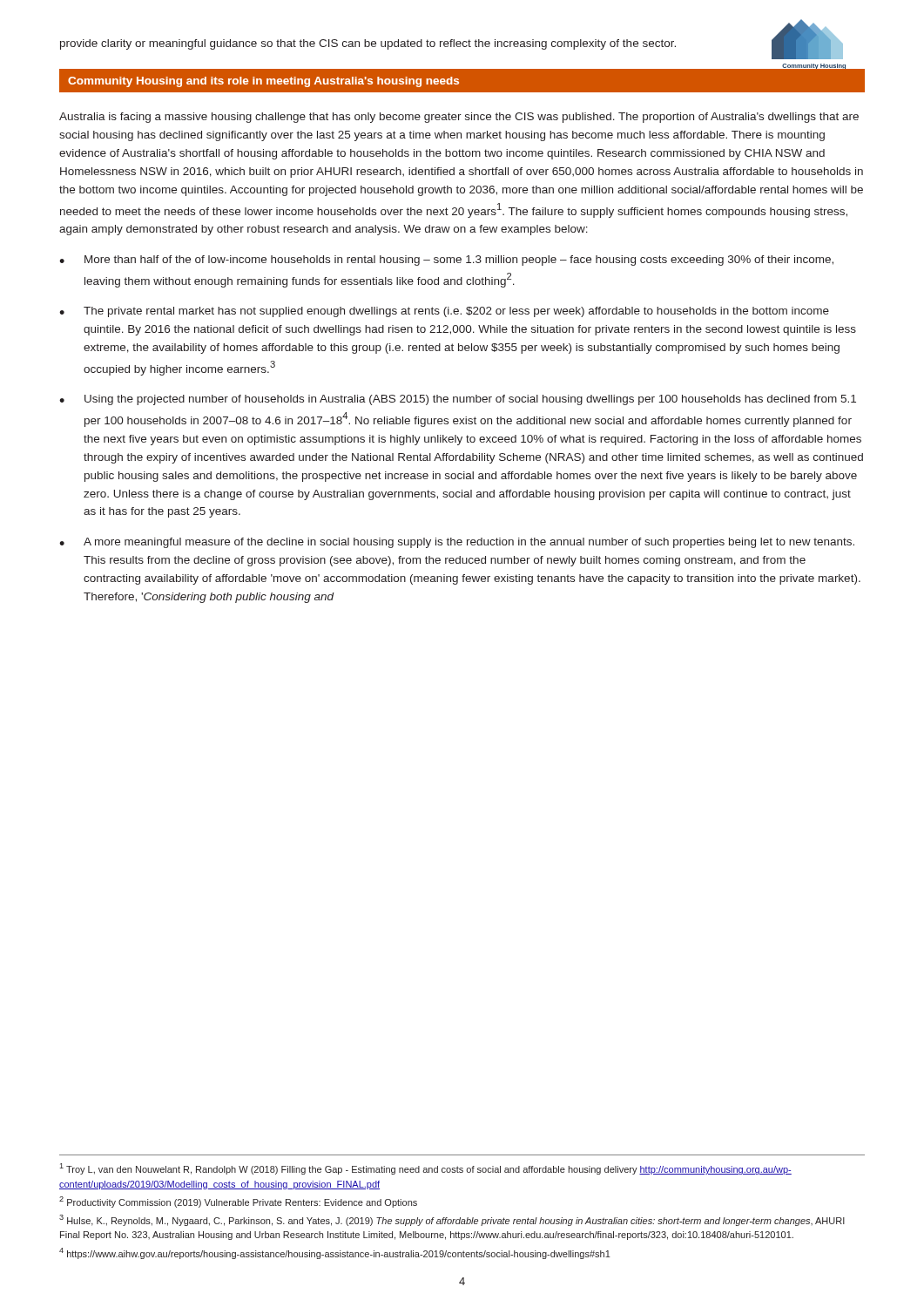Locate the text starting "3 Hulse, K., Reynolds, M., Nygaard,"
This screenshot has height=1307, width=924.
pyautogui.click(x=452, y=1227)
